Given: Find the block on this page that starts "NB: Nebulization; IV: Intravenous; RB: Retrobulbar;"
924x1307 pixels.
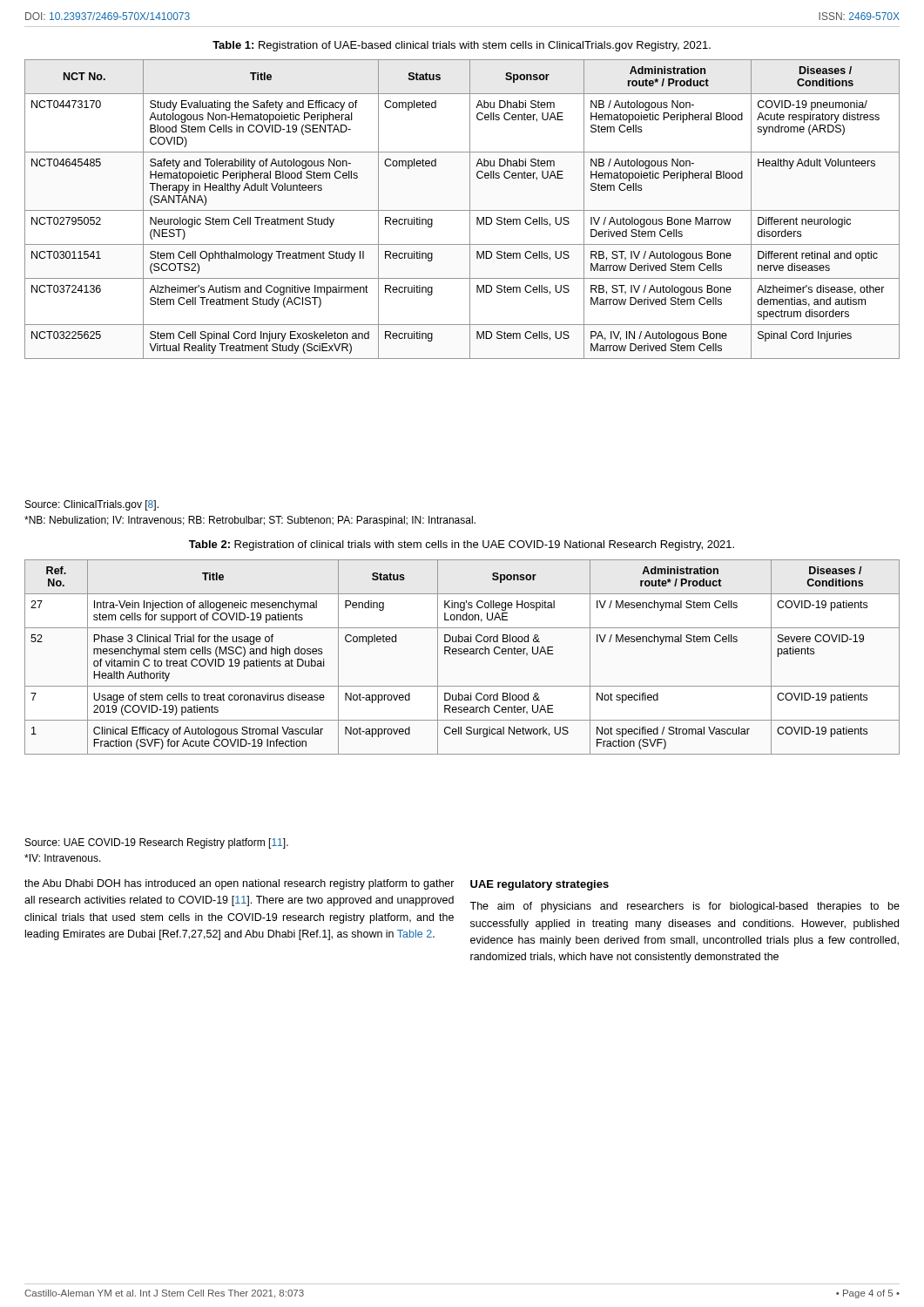Looking at the screenshot, I should pos(250,520).
